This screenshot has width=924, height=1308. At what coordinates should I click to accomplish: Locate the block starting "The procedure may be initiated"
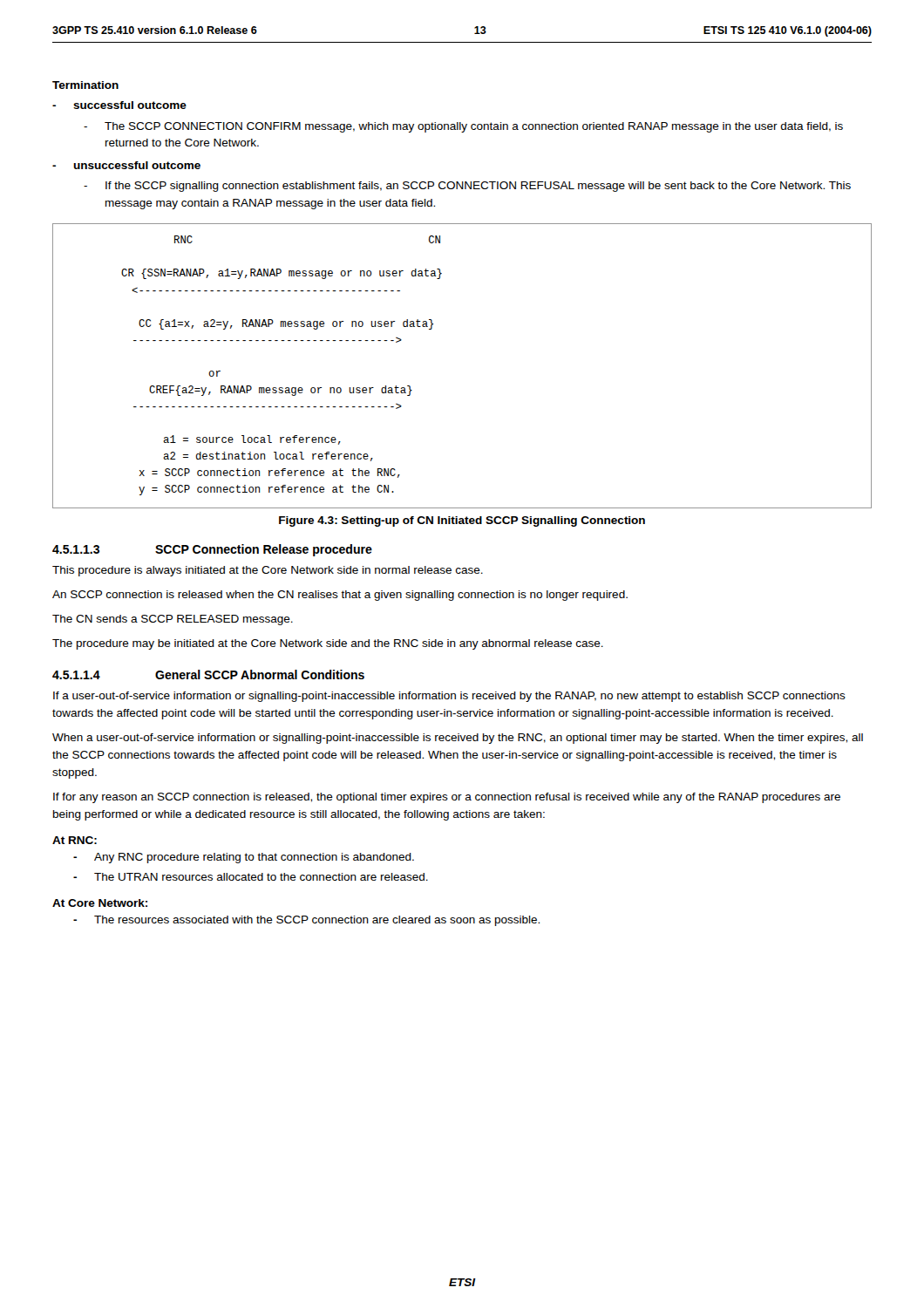coord(328,643)
